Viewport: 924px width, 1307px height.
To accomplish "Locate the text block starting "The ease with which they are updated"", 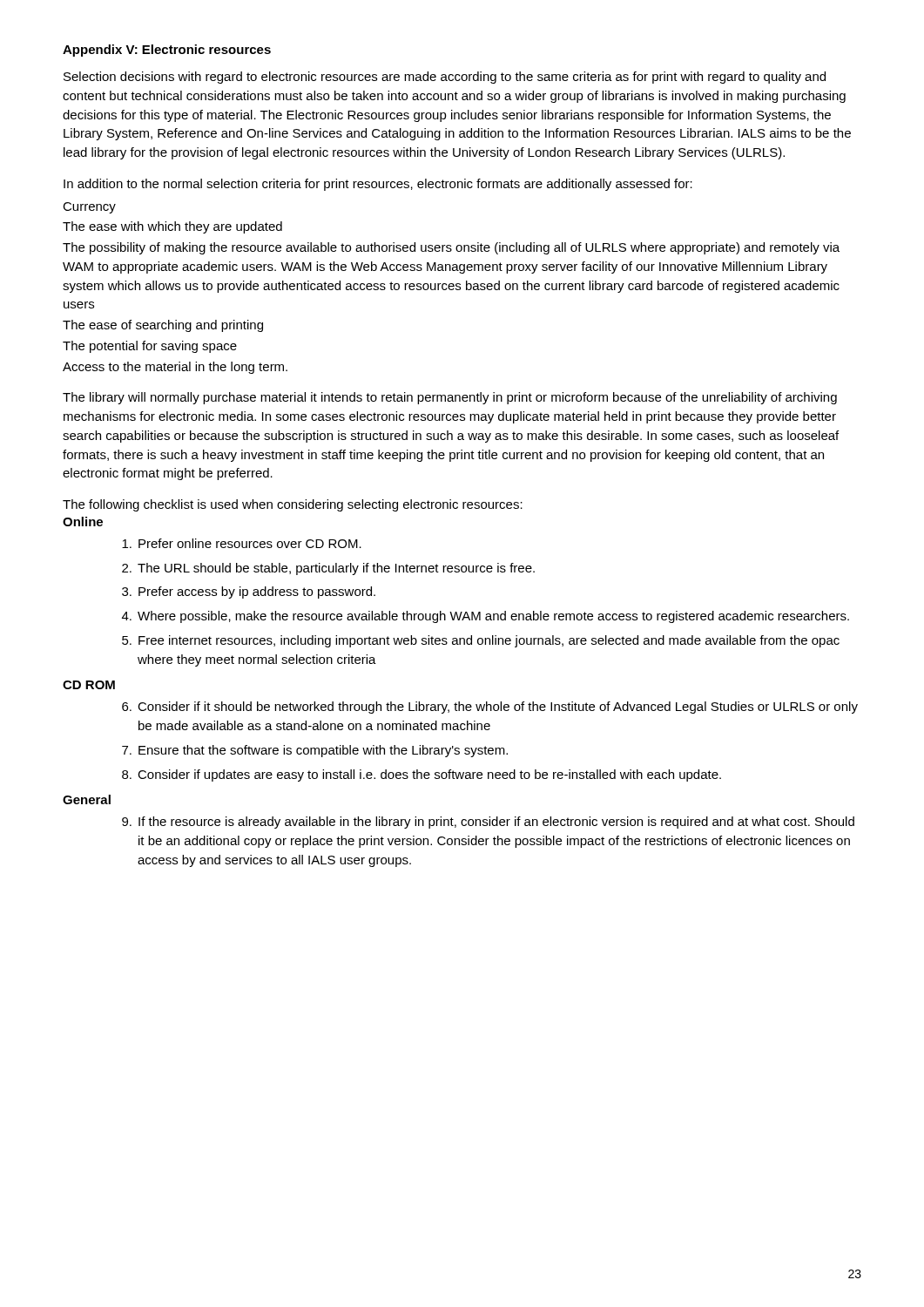I will [173, 226].
